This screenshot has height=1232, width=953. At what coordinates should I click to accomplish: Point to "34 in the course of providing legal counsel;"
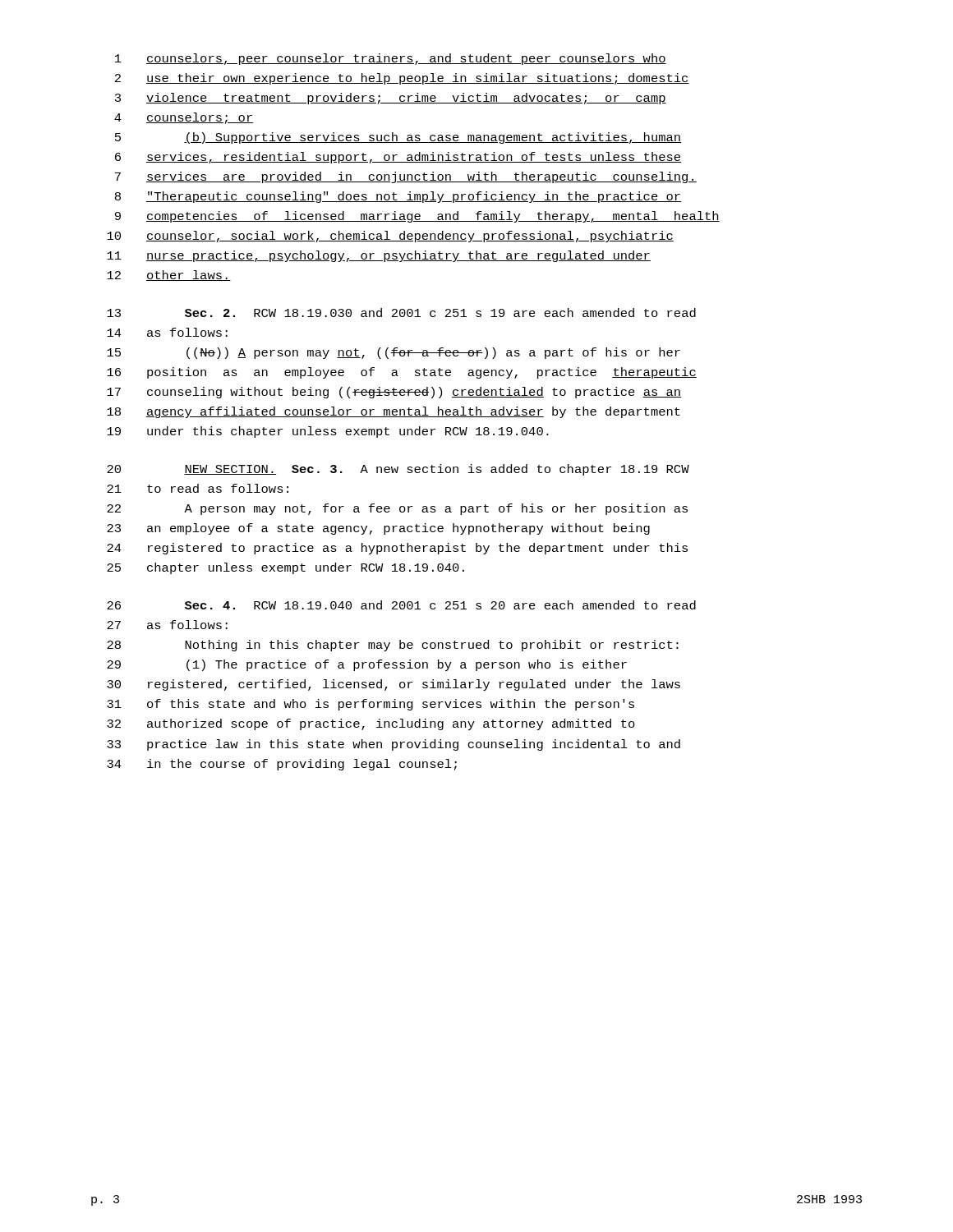point(282,765)
